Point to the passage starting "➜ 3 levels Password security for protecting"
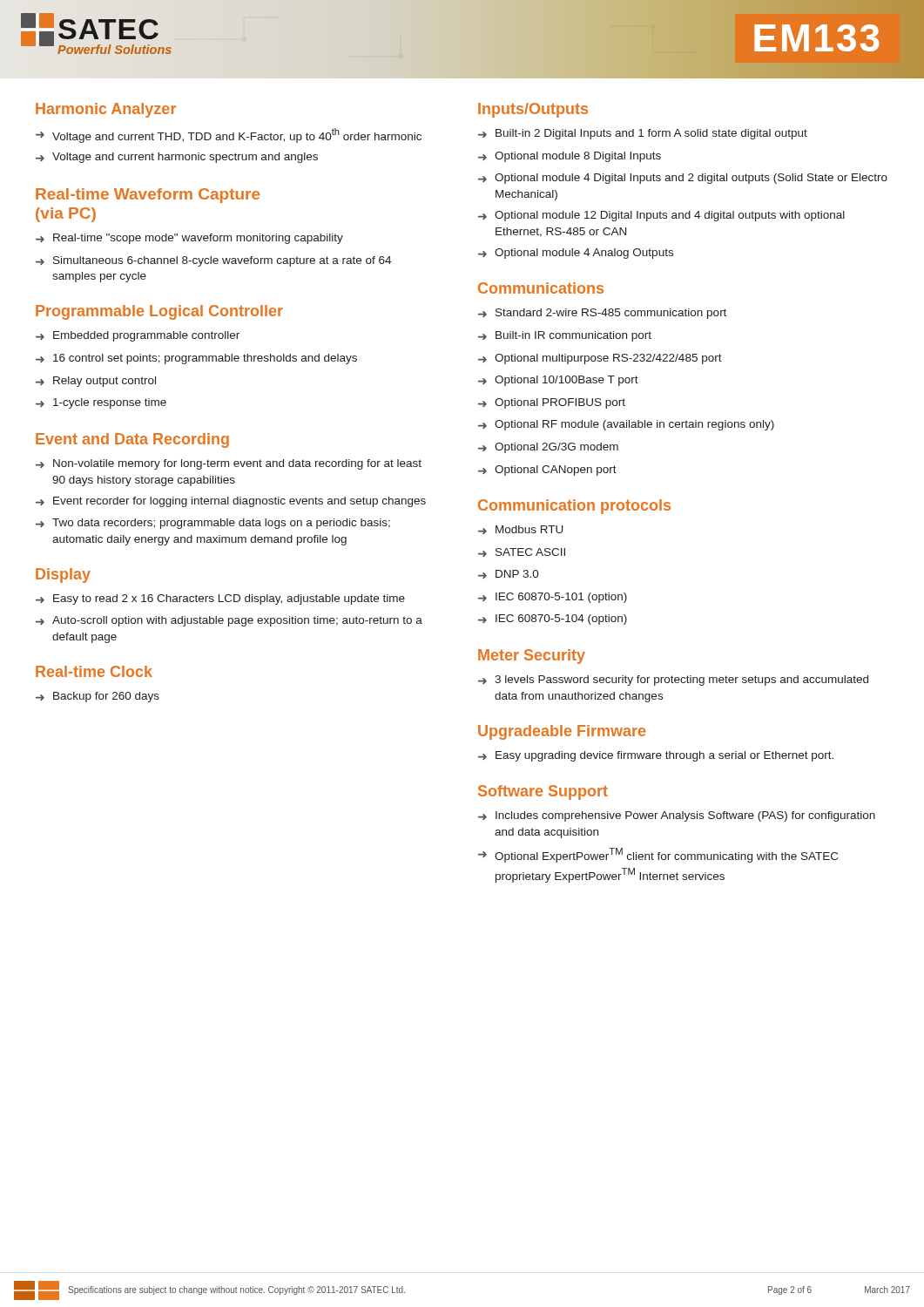This screenshot has height=1307, width=924. click(x=683, y=688)
